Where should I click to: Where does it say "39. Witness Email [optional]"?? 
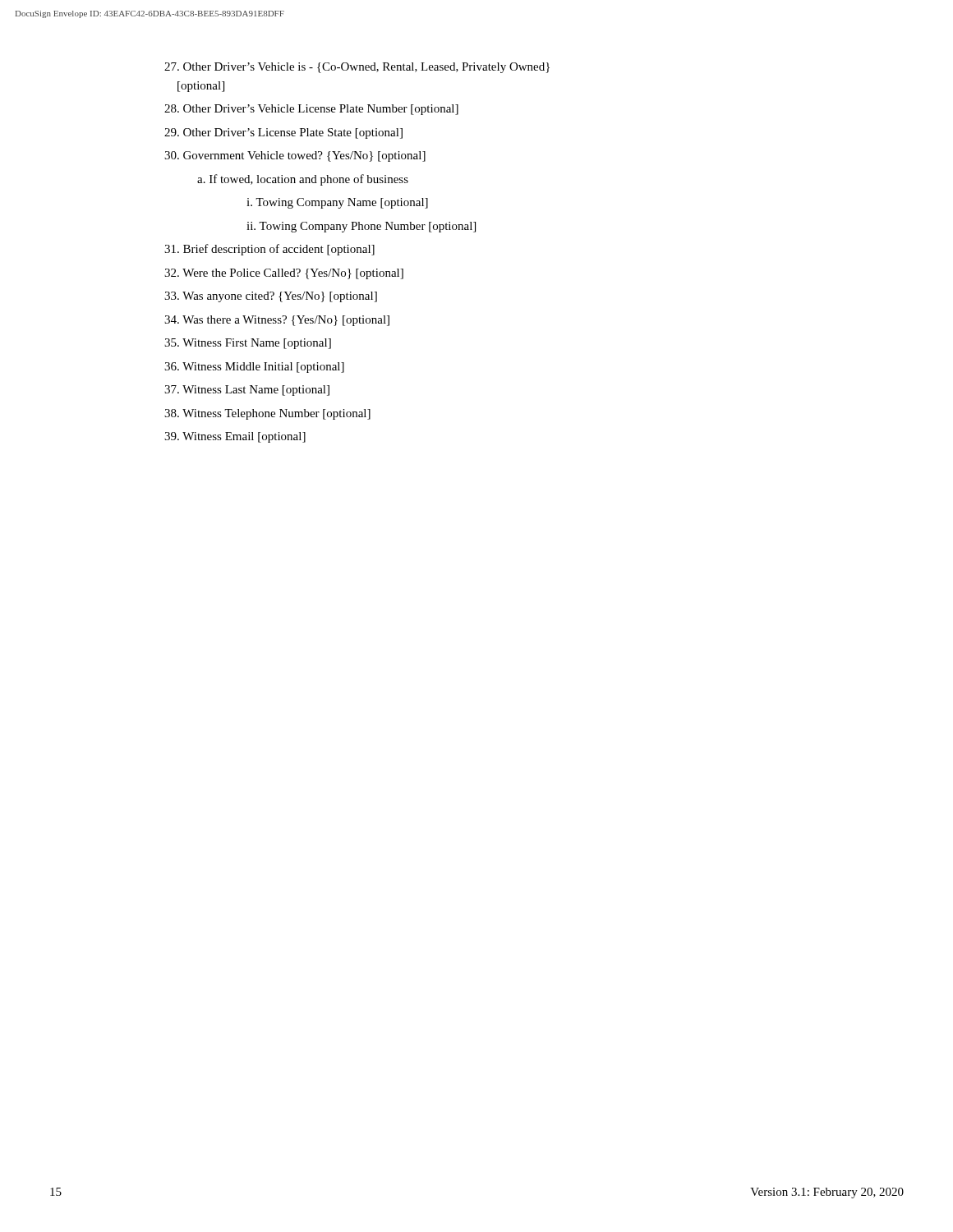tap(235, 436)
